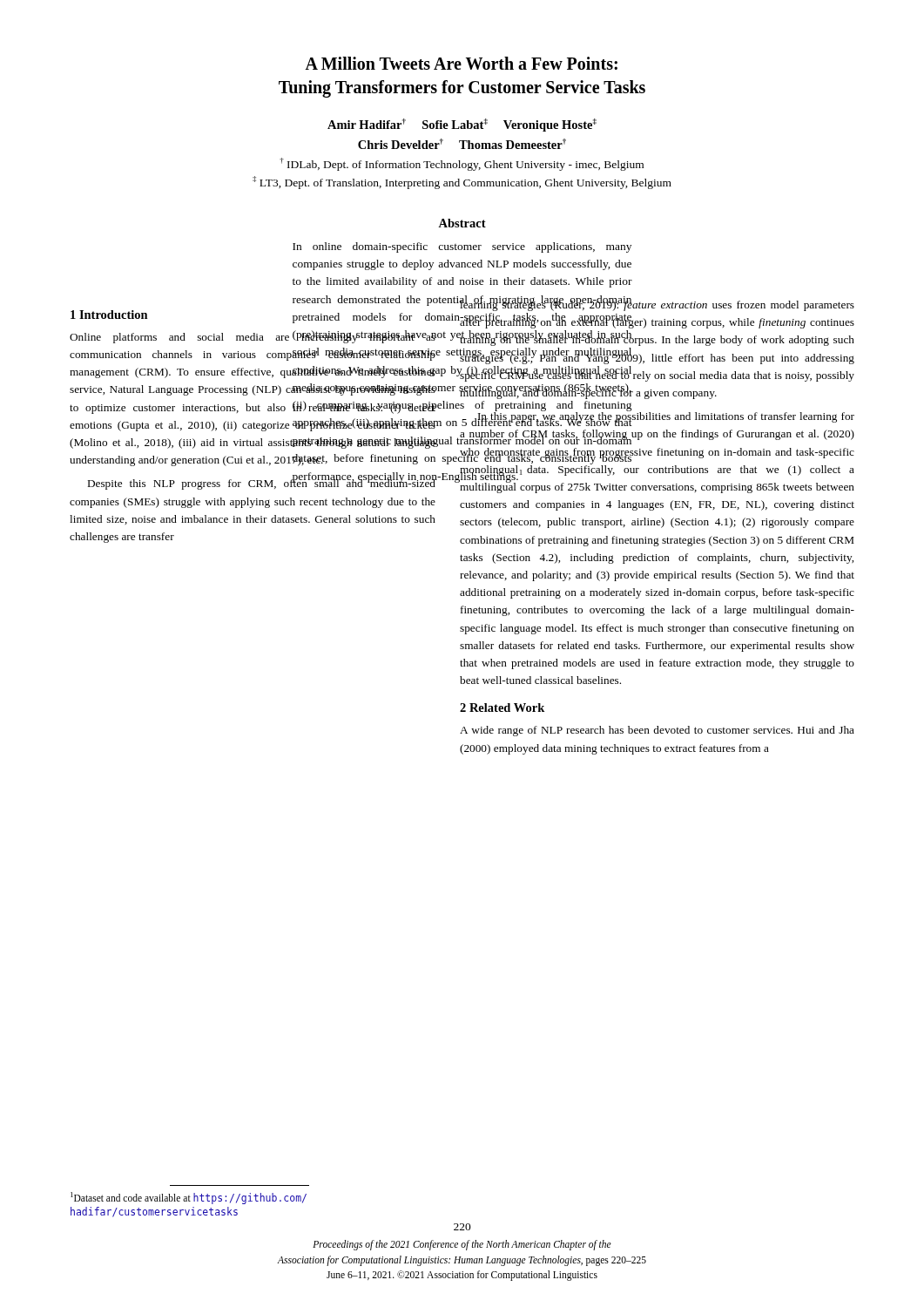Point to the text starting "Amir Hadifar† Sofie Labat‡ Veronique"
This screenshot has height=1307, width=924.
(x=462, y=153)
